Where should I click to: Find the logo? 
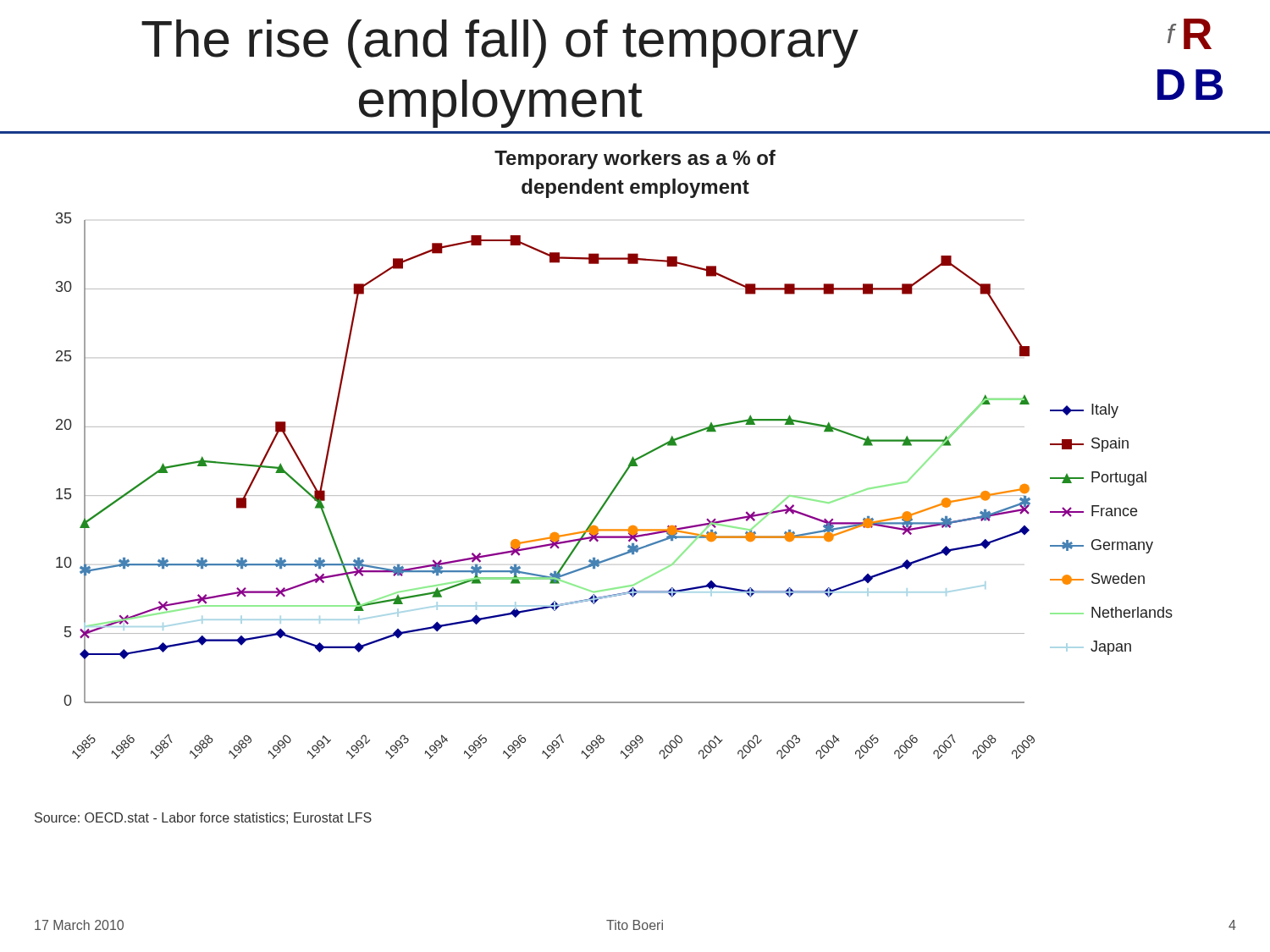tap(1190, 59)
